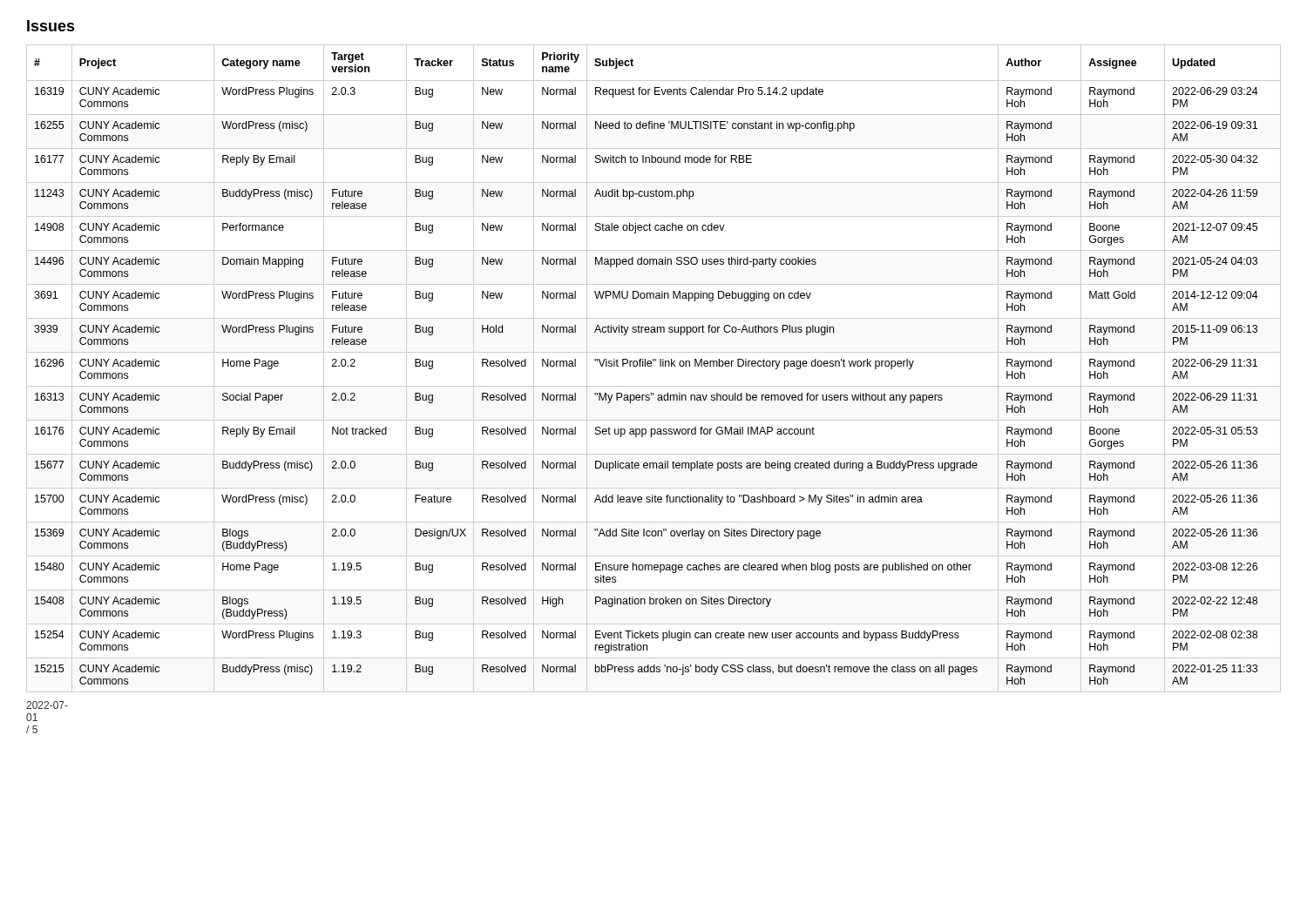Click the title
The height and width of the screenshot is (924, 1307).
[x=654, y=27]
